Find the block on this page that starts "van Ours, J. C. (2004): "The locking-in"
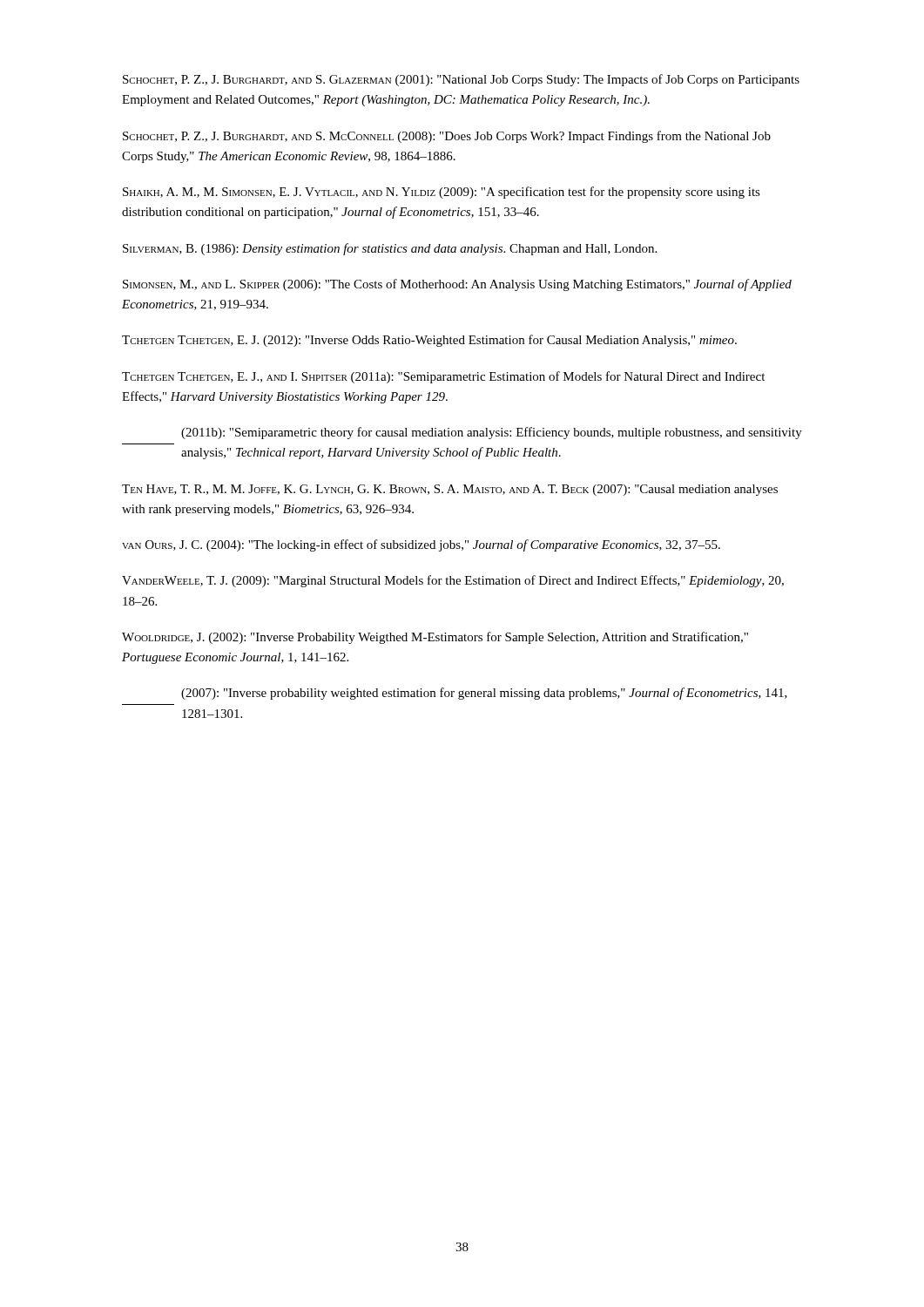 [462, 545]
